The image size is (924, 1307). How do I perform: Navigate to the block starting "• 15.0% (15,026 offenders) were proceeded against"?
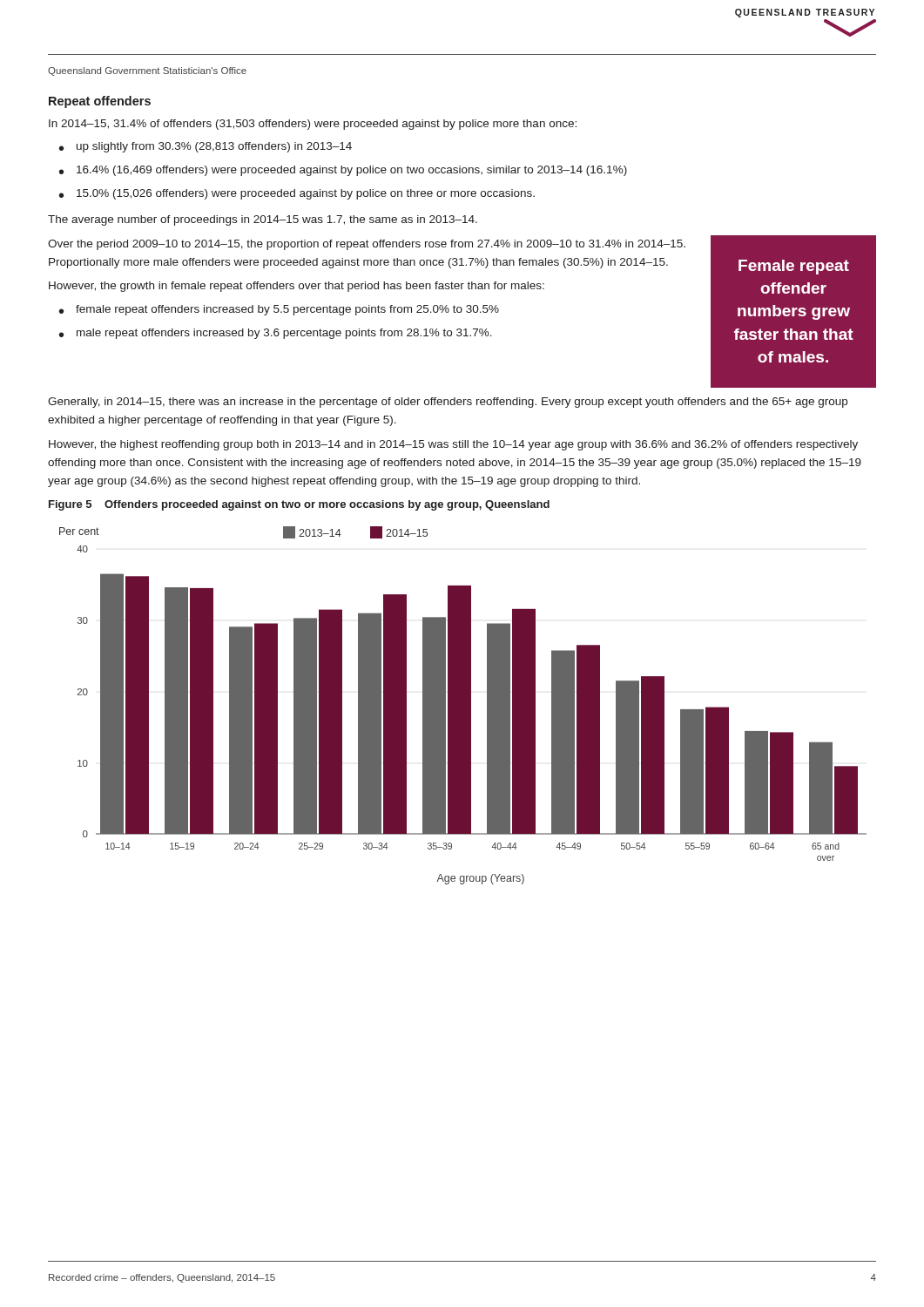[297, 195]
